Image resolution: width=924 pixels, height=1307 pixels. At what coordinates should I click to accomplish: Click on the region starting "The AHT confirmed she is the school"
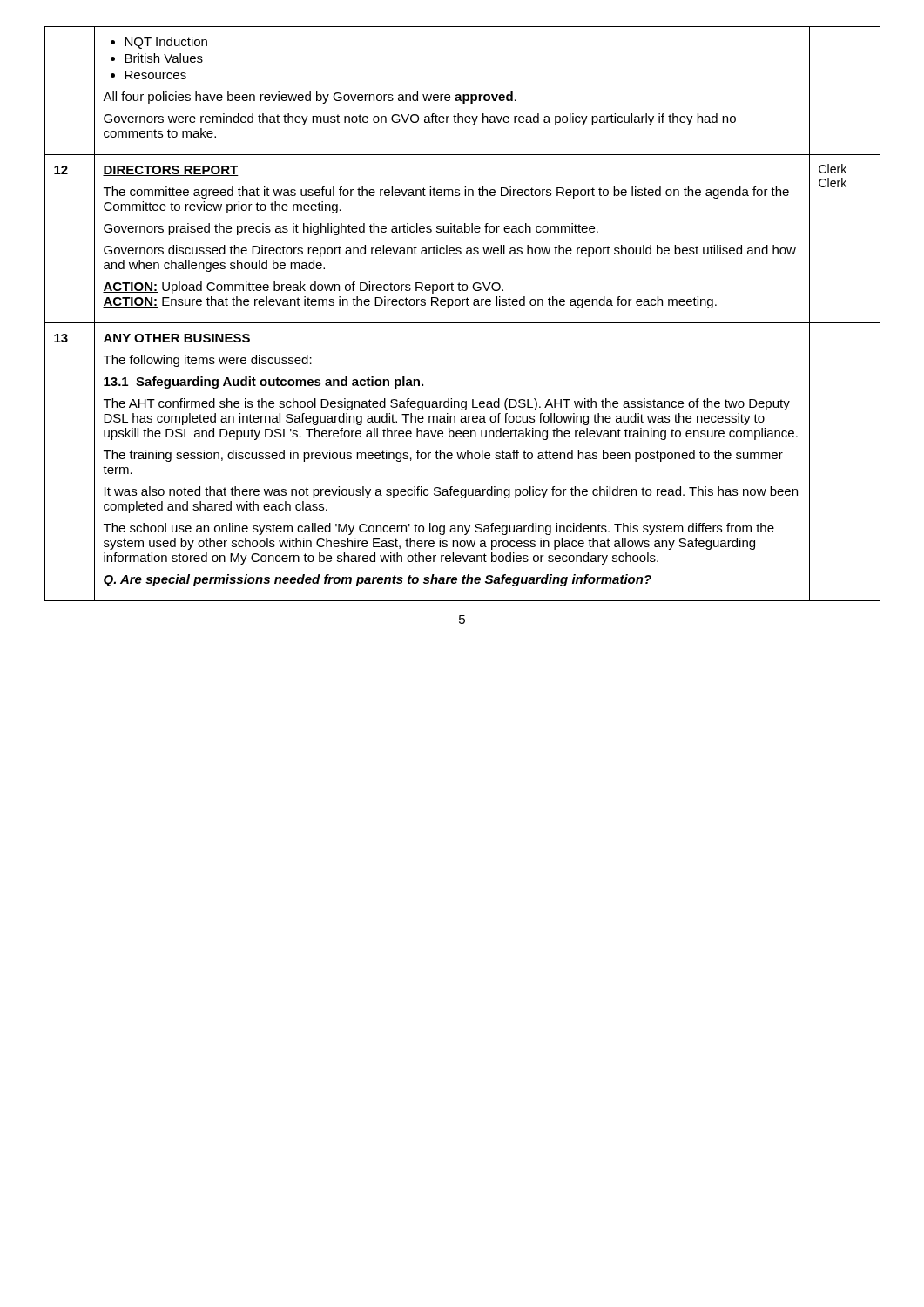click(452, 418)
